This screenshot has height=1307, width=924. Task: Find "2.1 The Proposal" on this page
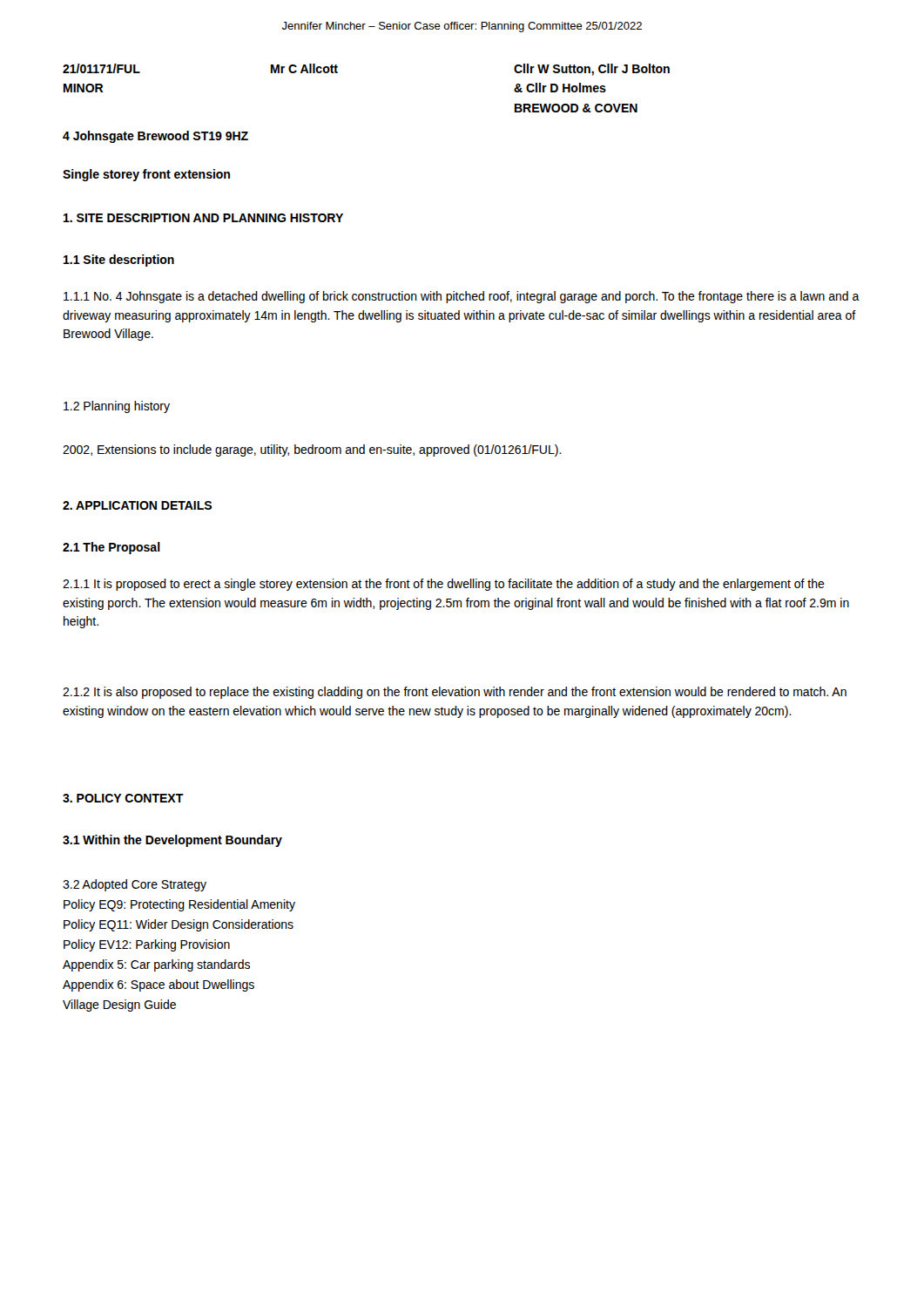(112, 547)
